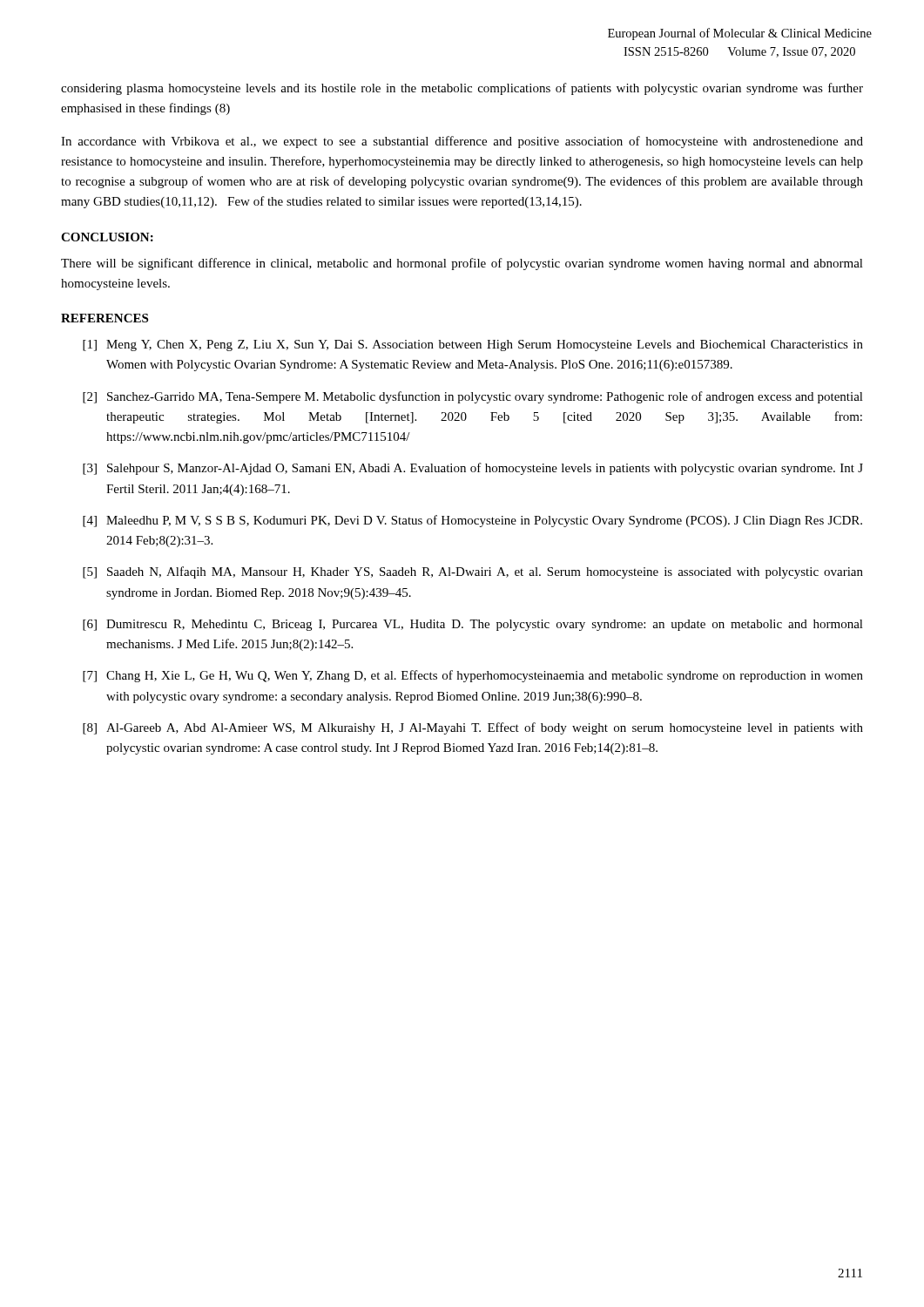
Task: Locate the text starting "[7] Chang H,"
Action: tap(462, 686)
